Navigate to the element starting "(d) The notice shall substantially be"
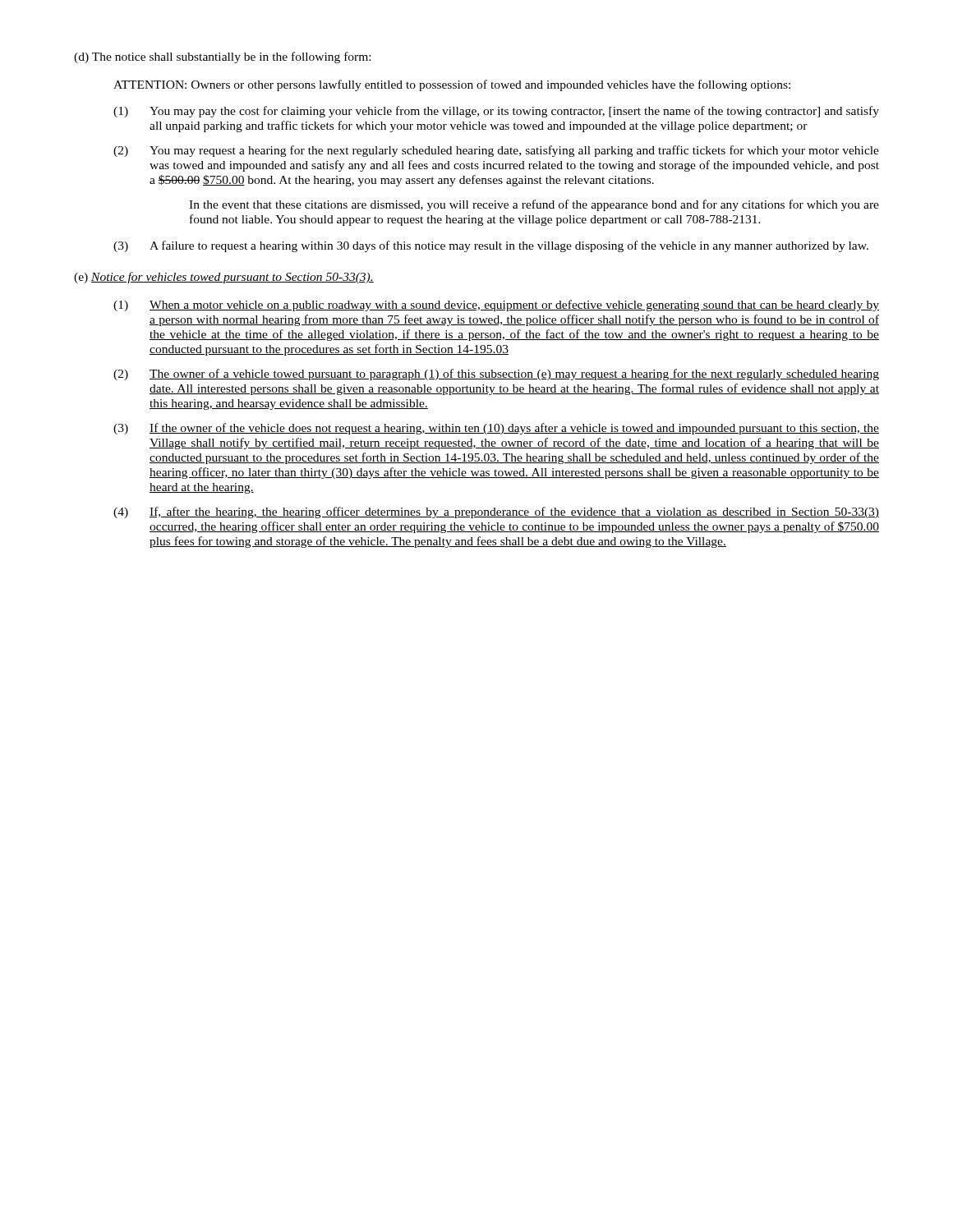 223,56
